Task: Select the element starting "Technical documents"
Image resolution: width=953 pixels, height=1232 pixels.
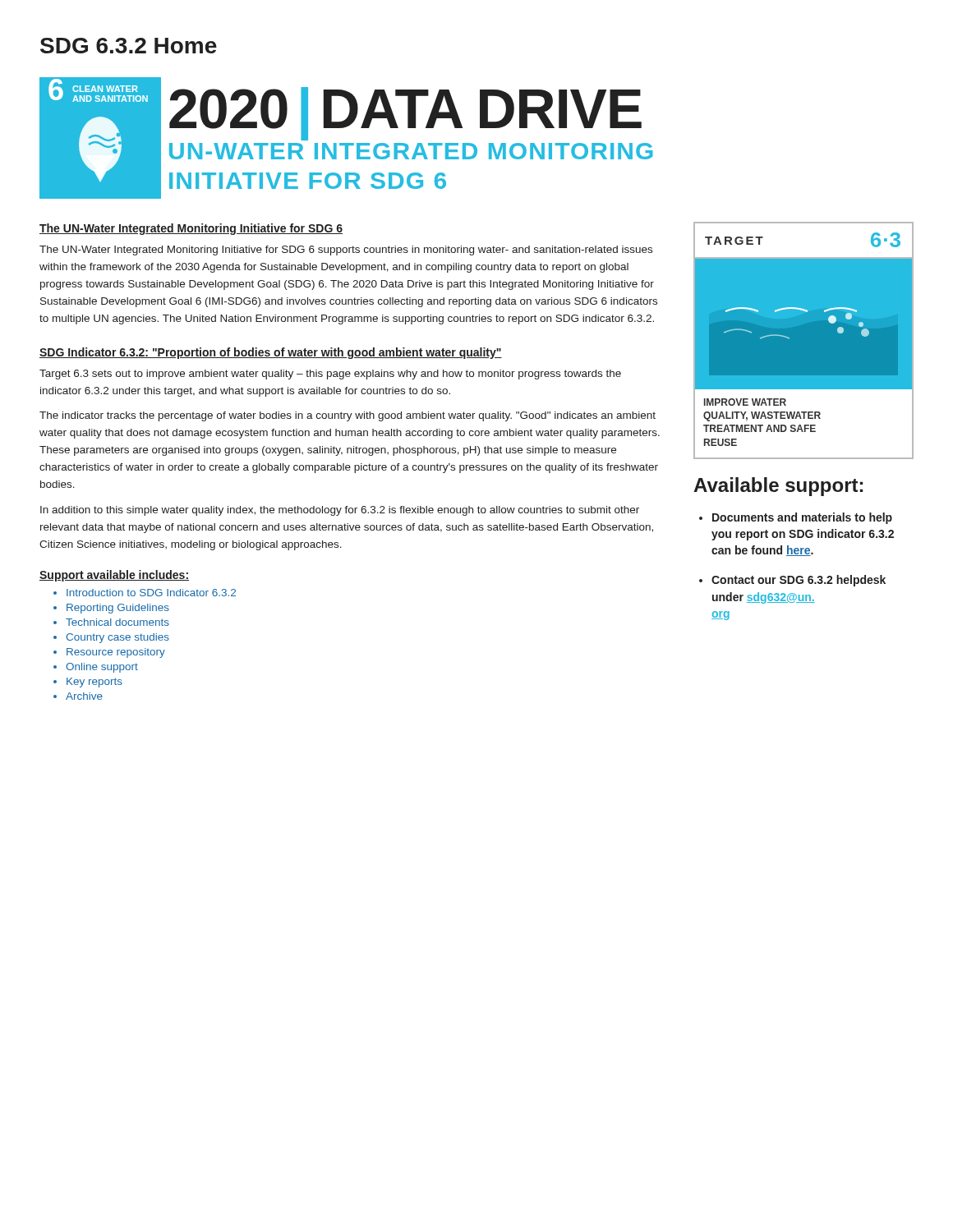Action: point(118,622)
